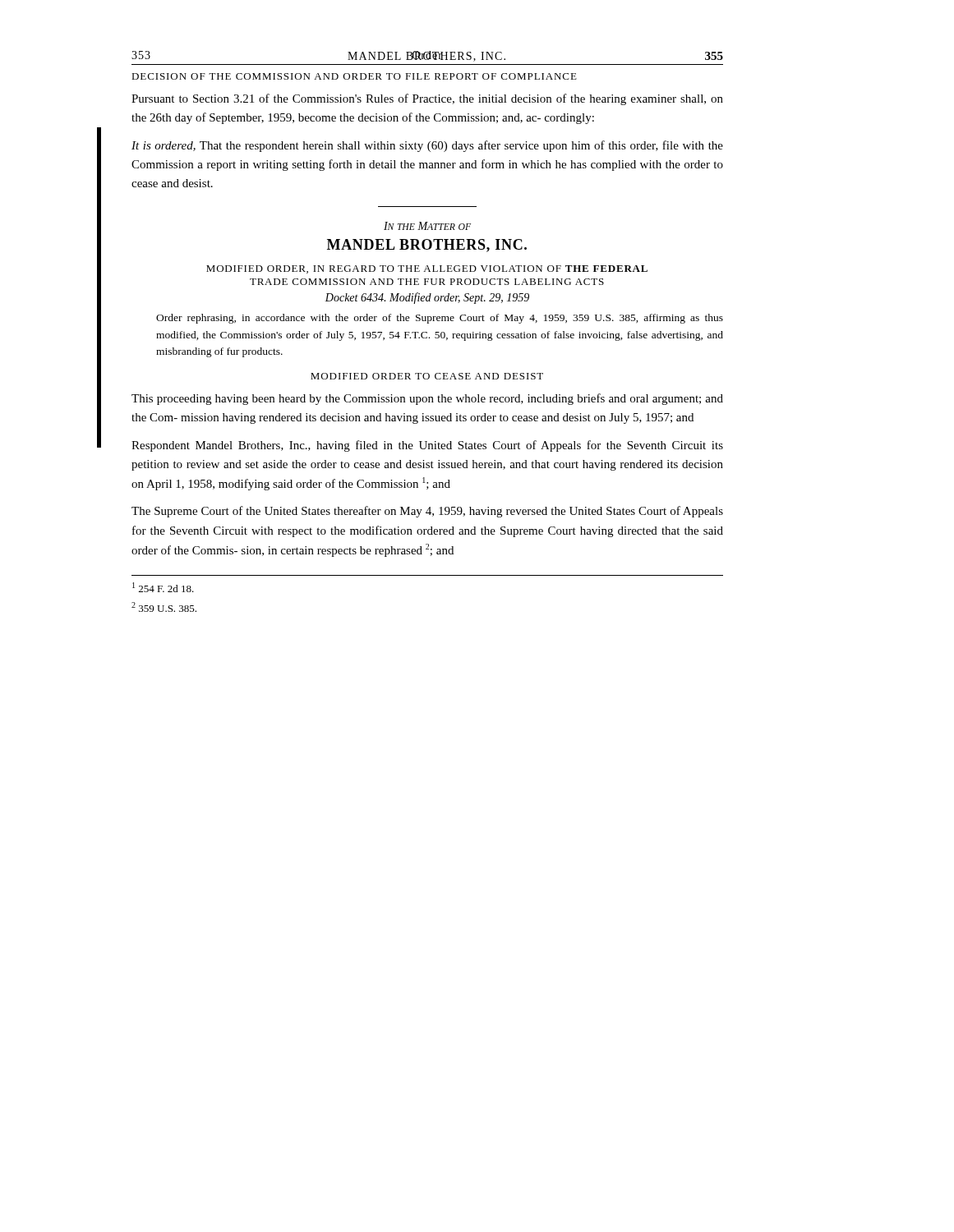Locate the region starting "It is ordered, That the respondent herein"
The height and width of the screenshot is (1232, 954).
tap(427, 164)
